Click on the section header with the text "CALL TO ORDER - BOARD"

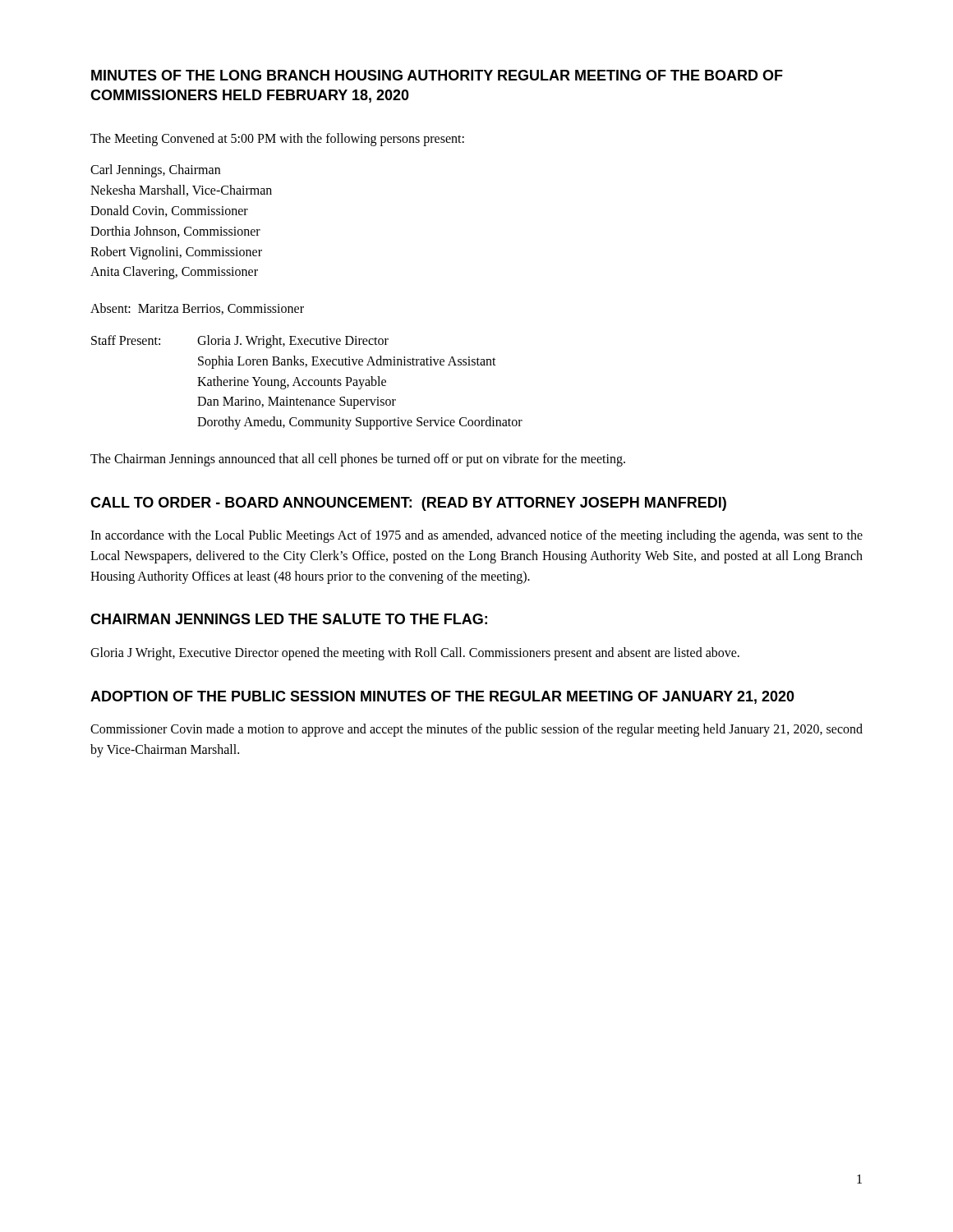click(x=409, y=502)
